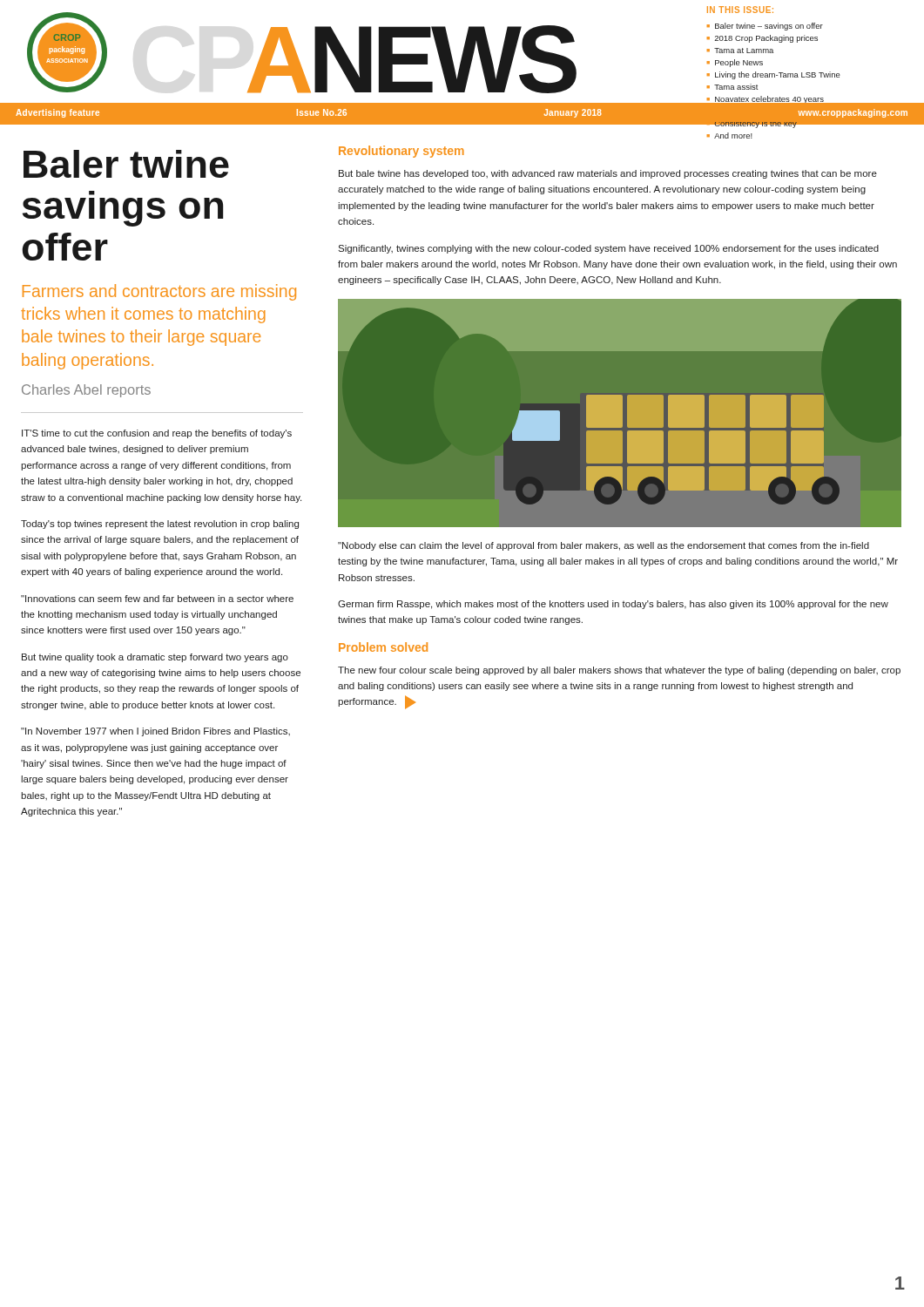Select the element starting "German firm Rasspe,"

tap(613, 612)
